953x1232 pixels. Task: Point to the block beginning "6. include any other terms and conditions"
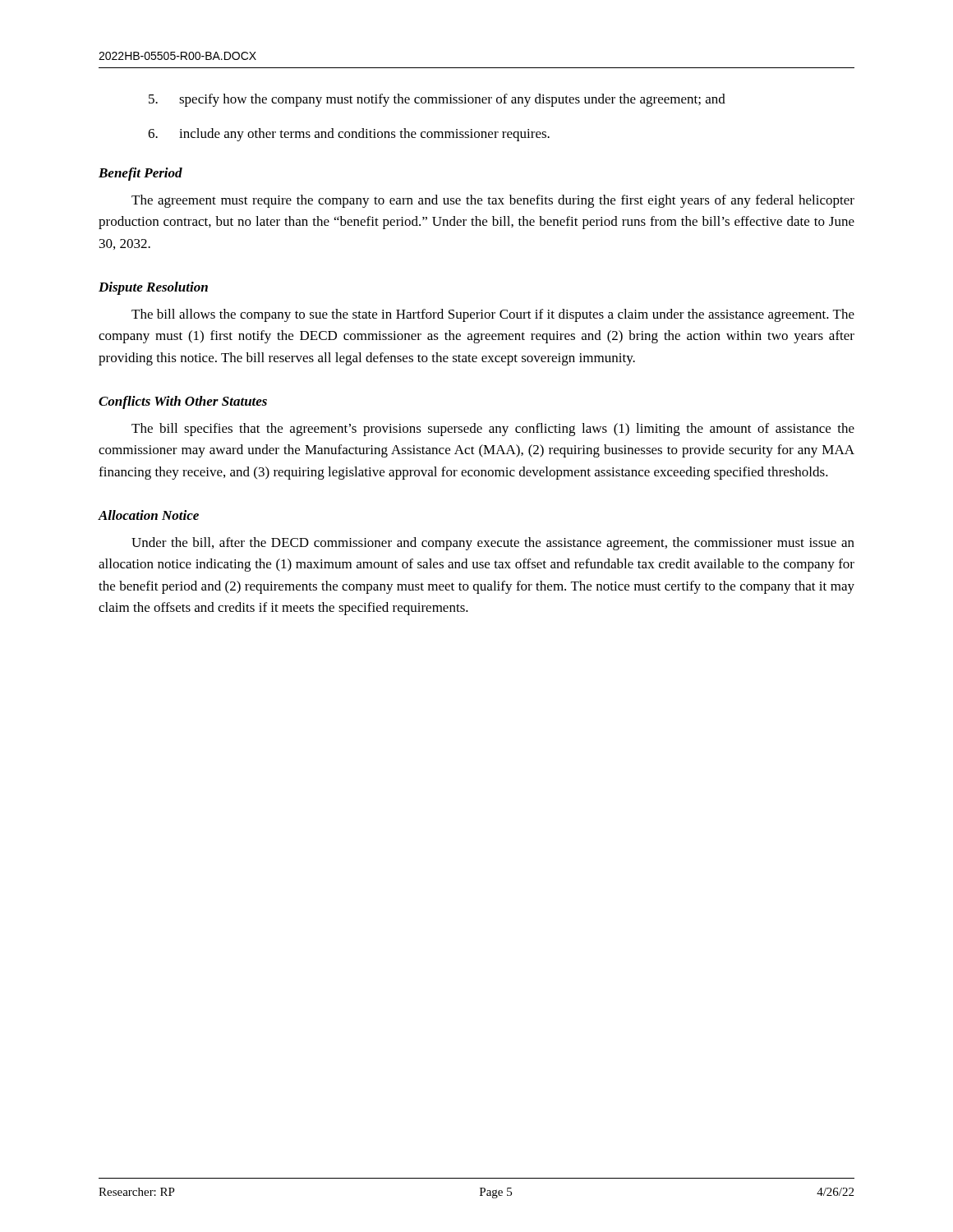pos(501,134)
